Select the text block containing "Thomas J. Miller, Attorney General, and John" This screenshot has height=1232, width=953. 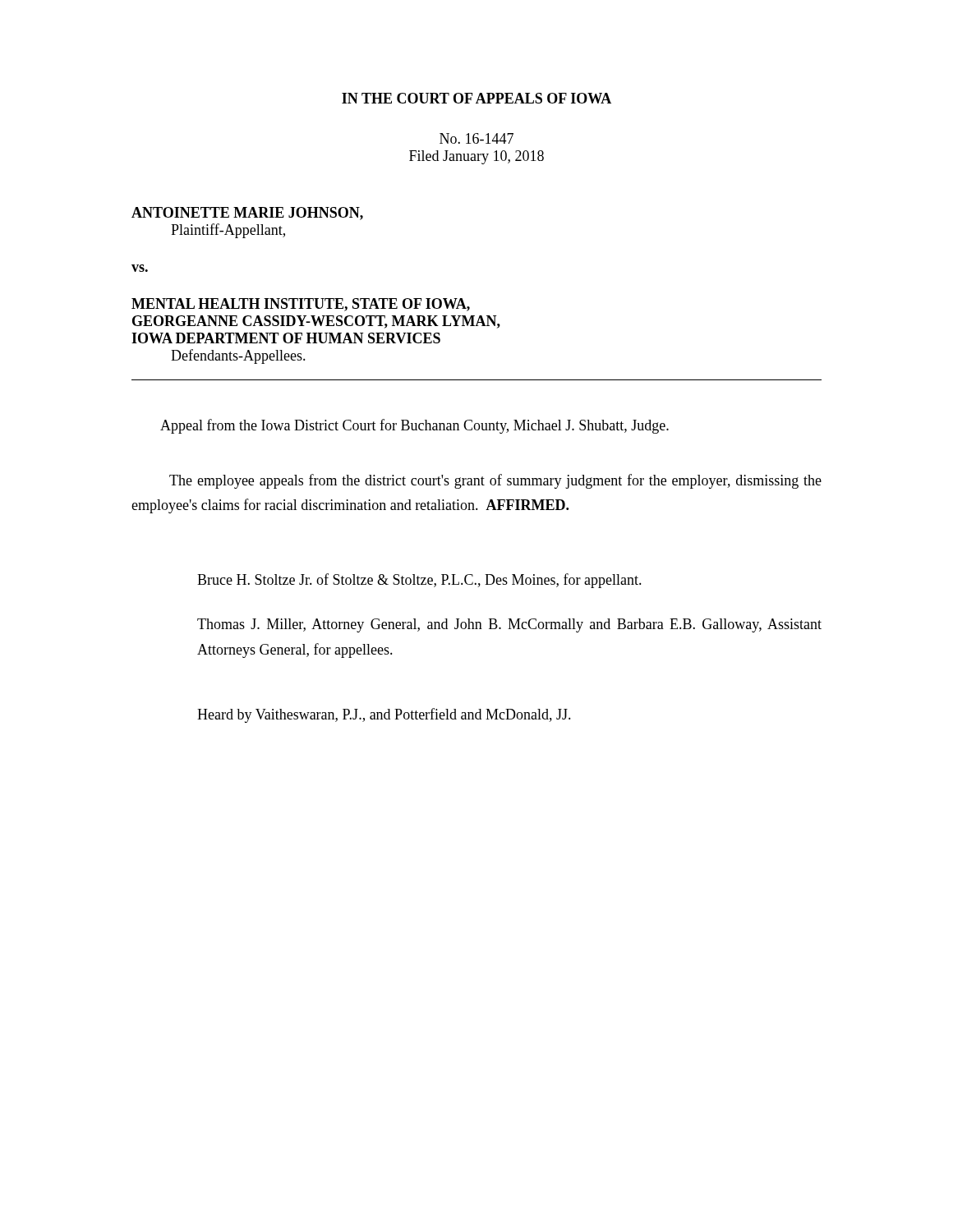[x=509, y=637]
